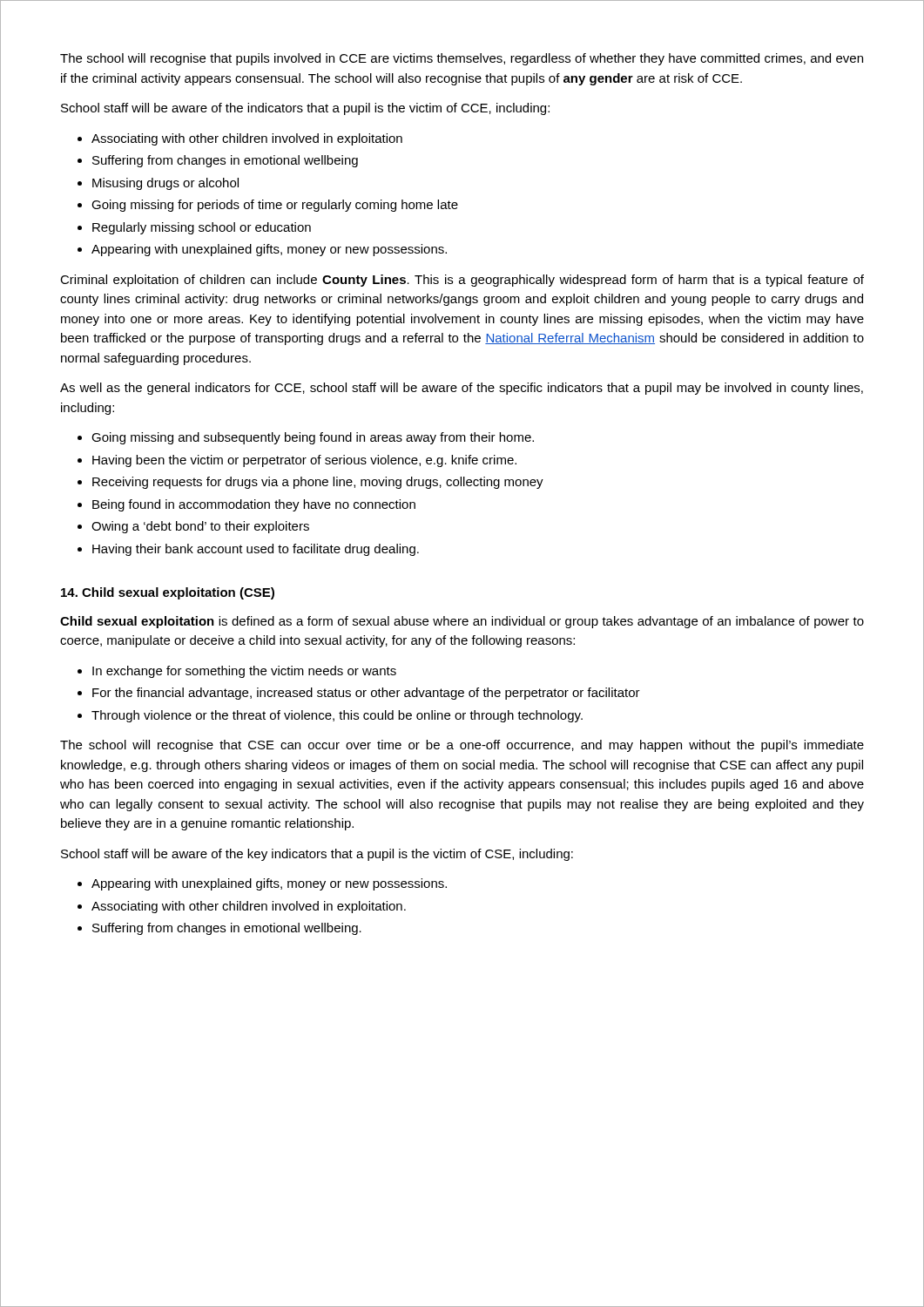Navigate to the text block starting "Having been the victim or perpetrator"
Screen dimensions: 1307x924
(x=462, y=460)
